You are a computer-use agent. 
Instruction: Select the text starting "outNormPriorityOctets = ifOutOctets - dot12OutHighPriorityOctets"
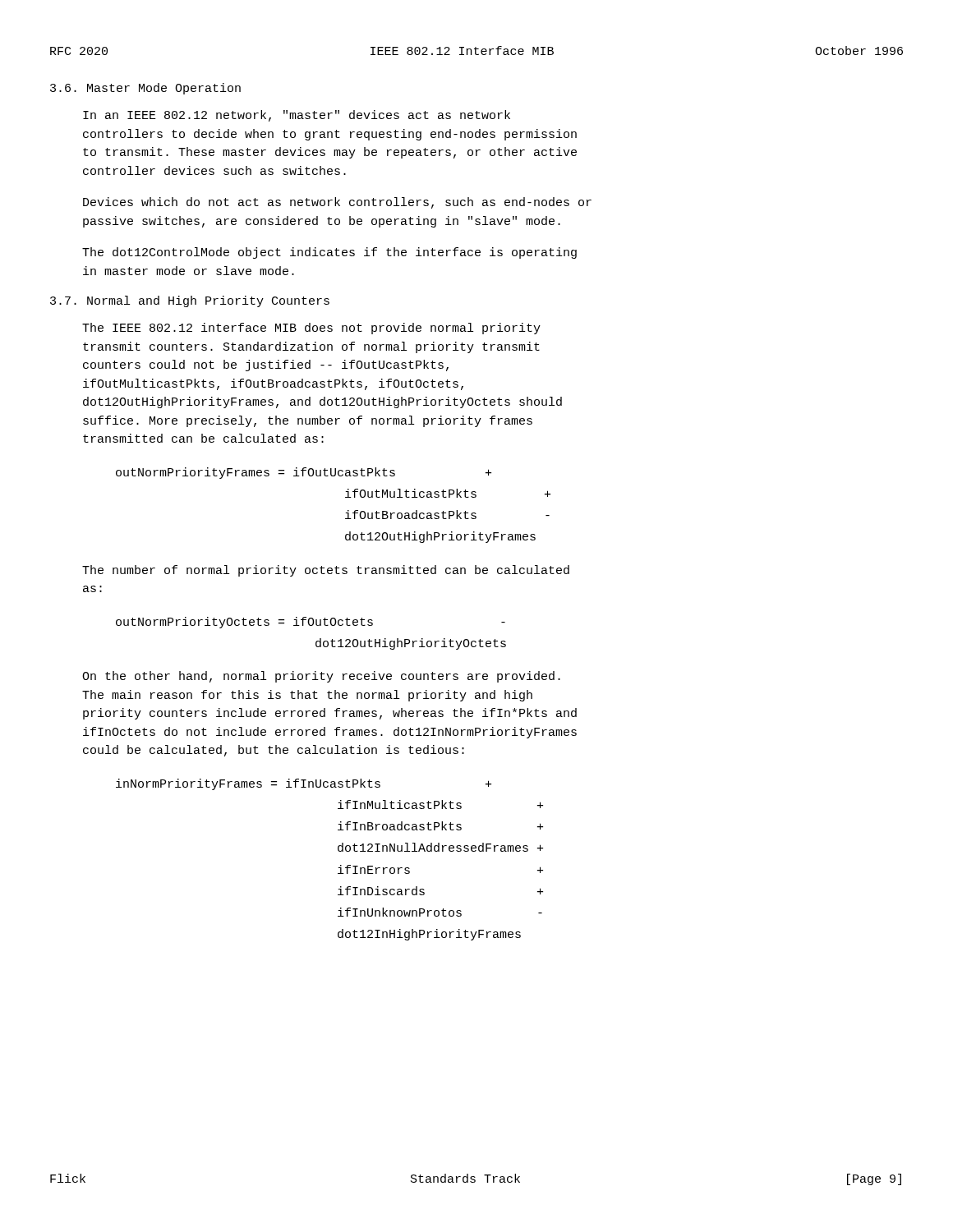point(311,633)
